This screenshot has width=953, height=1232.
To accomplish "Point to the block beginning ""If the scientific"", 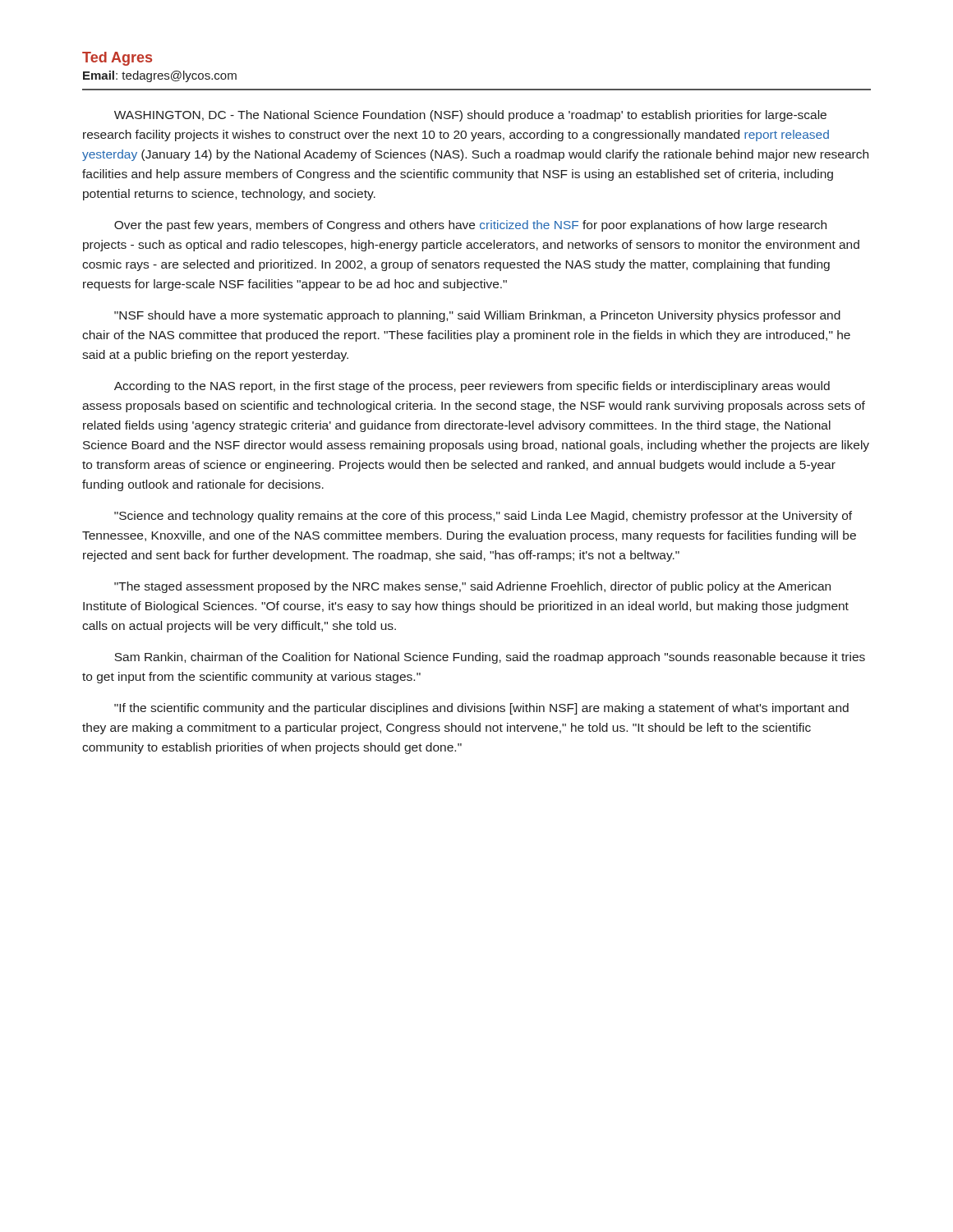I will [466, 728].
